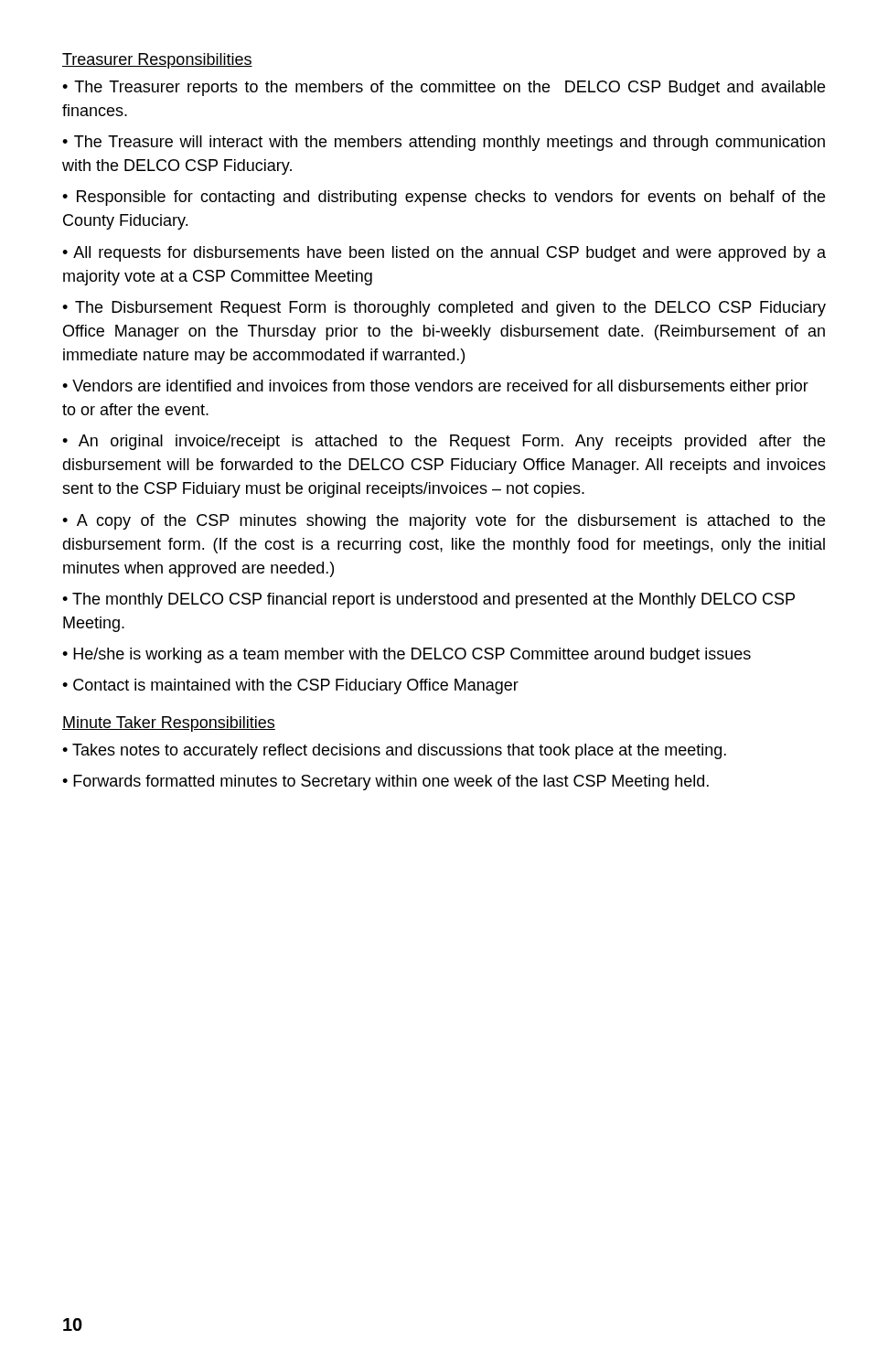Click on the list item that says "• All requests for disbursements"

444,264
